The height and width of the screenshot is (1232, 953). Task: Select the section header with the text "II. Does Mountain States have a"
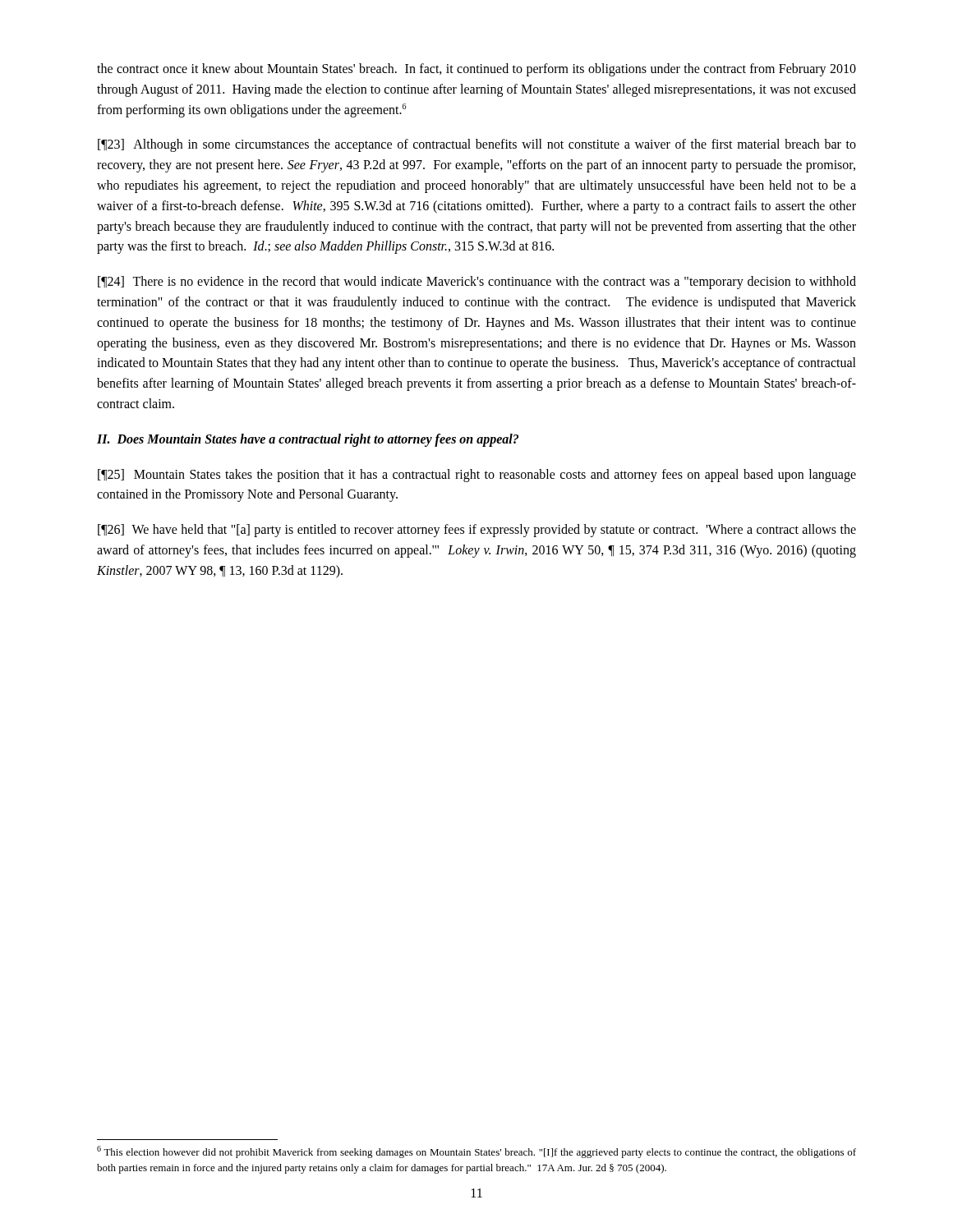pos(308,439)
